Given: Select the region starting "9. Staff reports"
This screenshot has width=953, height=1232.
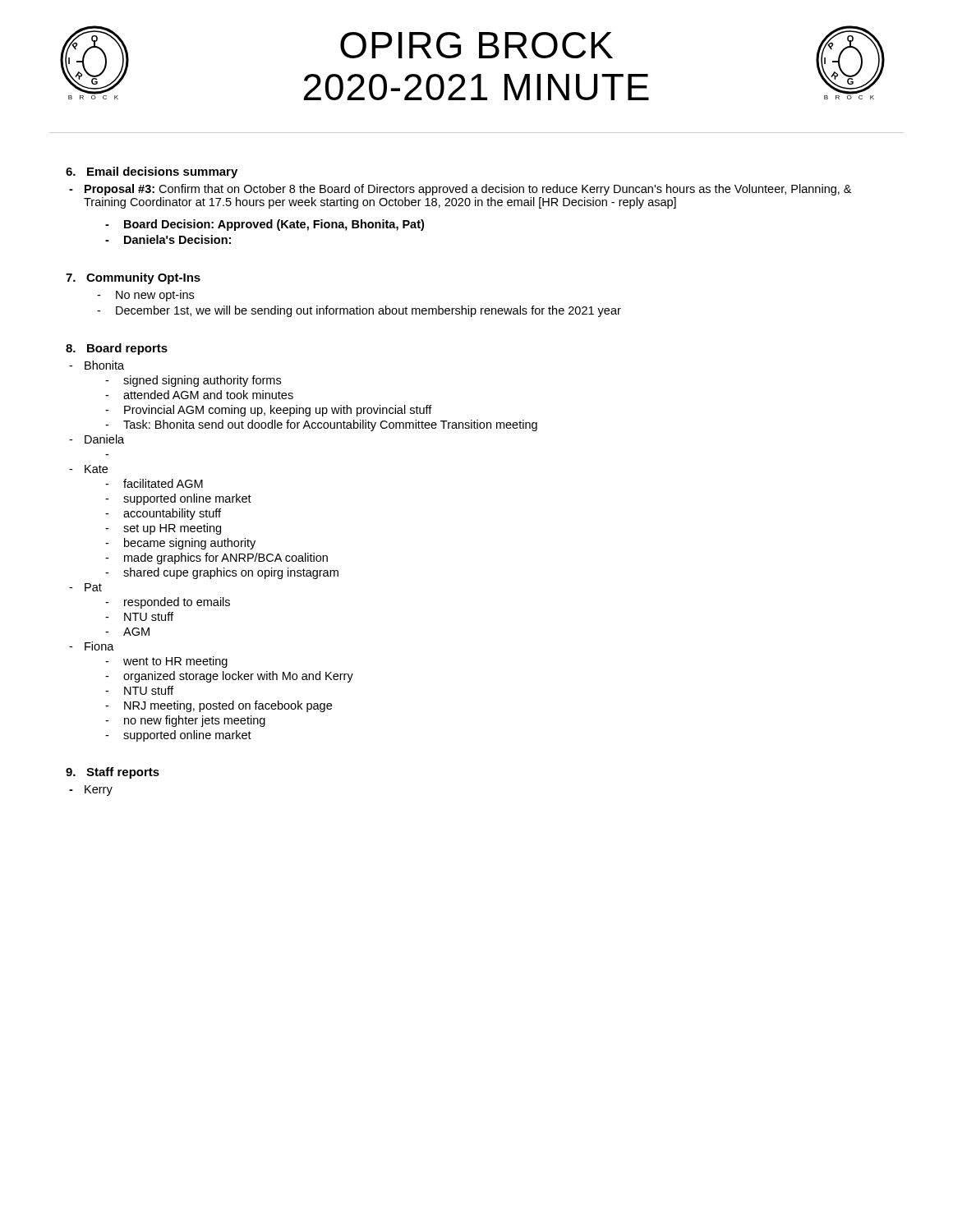Looking at the screenshot, I should click(x=113, y=772).
